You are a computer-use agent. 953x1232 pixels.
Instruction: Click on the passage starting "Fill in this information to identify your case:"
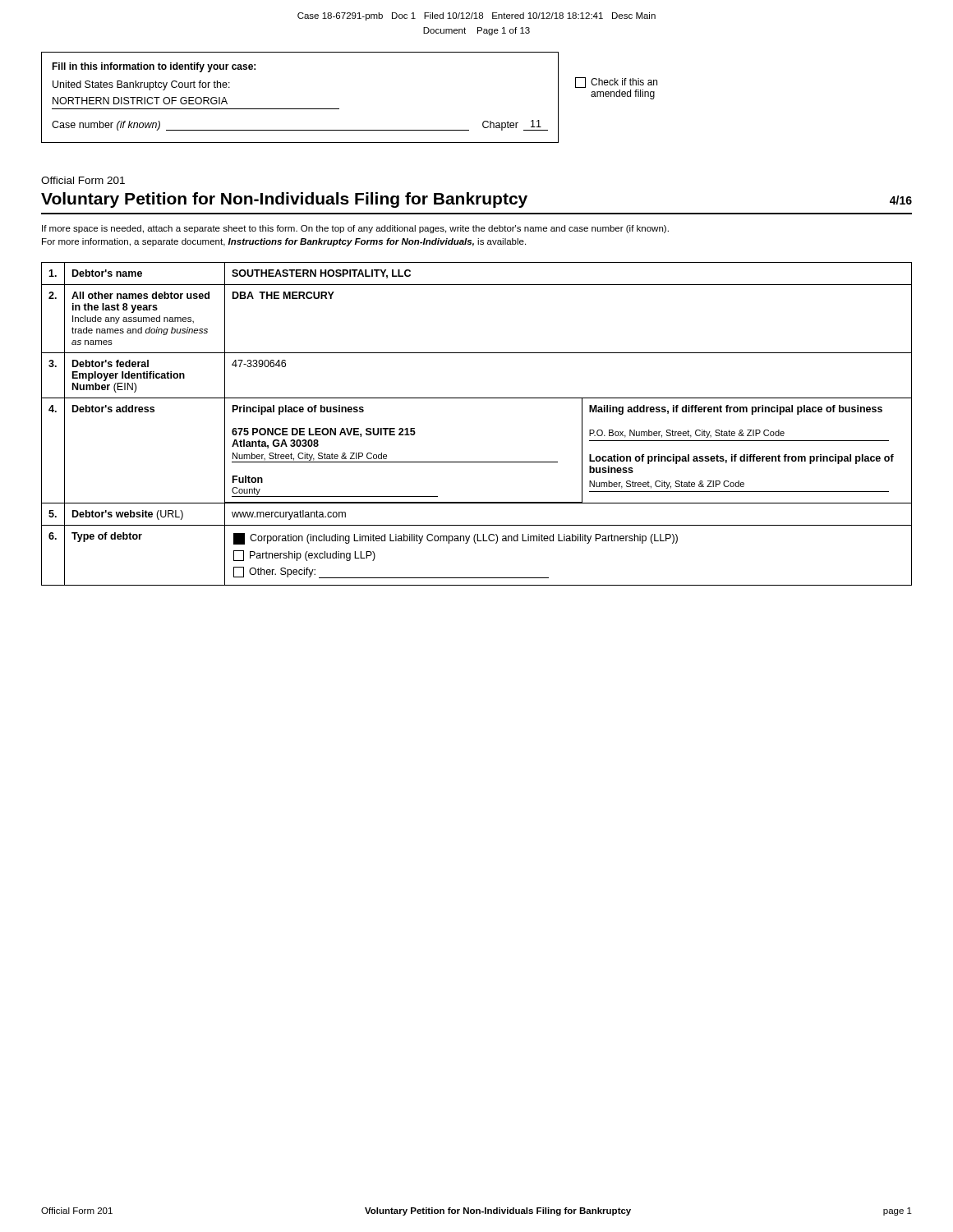click(x=154, y=66)
